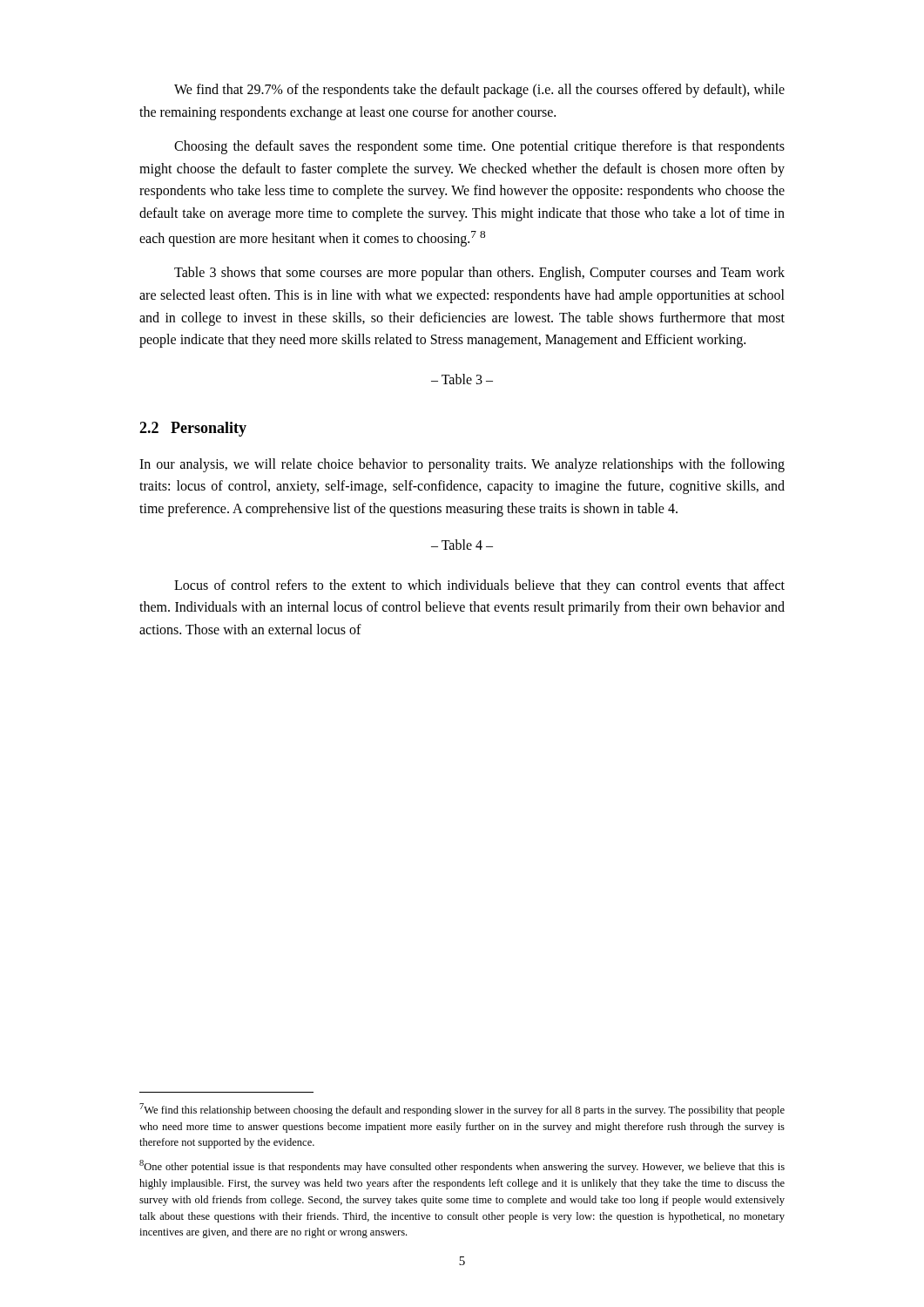Viewport: 924px width, 1307px height.
Task: Click where it says "2.2 Personality"
Action: [x=193, y=428]
